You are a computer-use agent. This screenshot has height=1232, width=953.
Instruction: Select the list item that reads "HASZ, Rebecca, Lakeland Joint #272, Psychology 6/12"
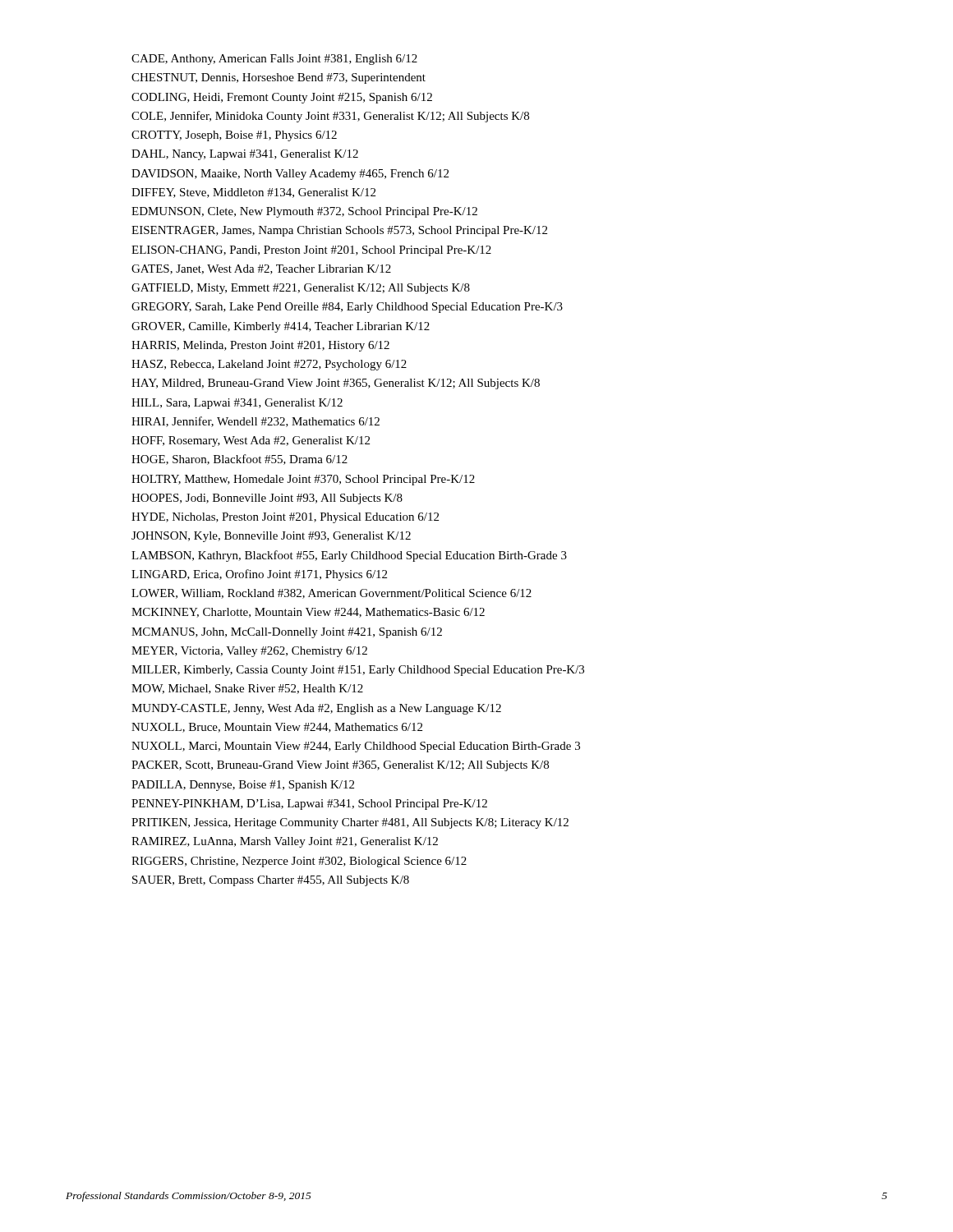[269, 364]
